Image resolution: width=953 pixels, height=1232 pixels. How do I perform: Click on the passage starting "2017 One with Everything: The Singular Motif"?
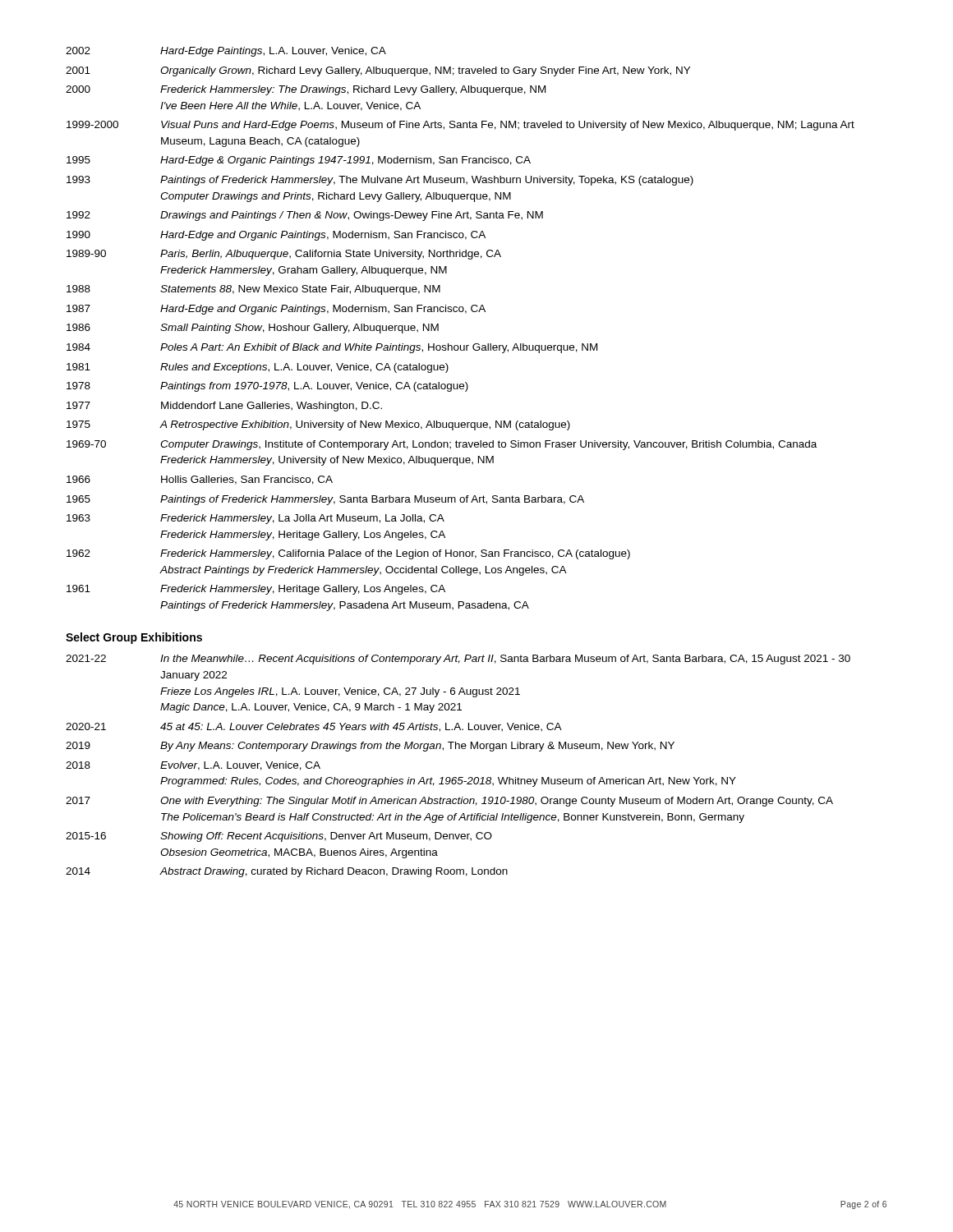tap(476, 809)
